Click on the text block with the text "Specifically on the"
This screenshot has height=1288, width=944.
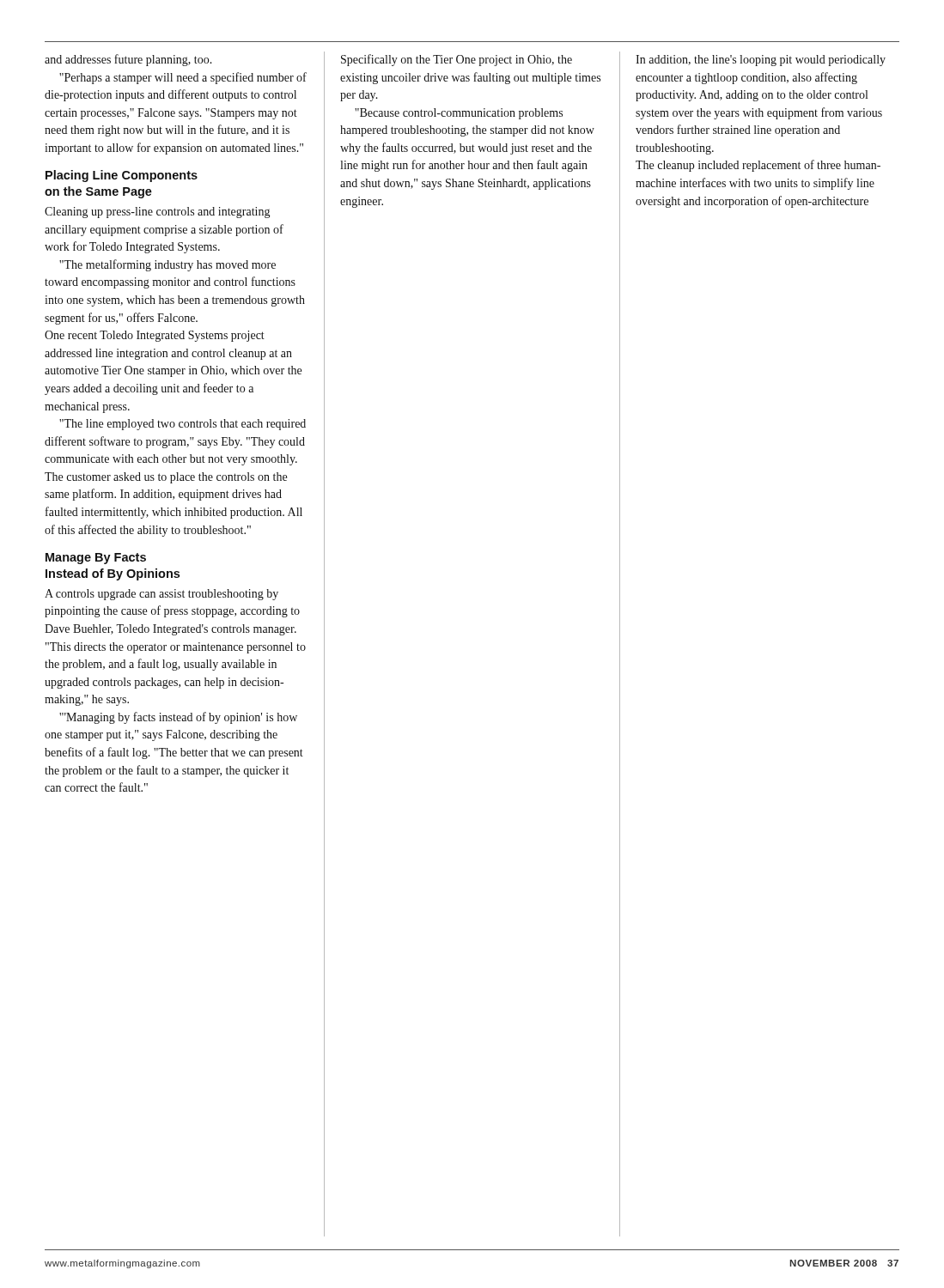pyautogui.click(x=472, y=131)
